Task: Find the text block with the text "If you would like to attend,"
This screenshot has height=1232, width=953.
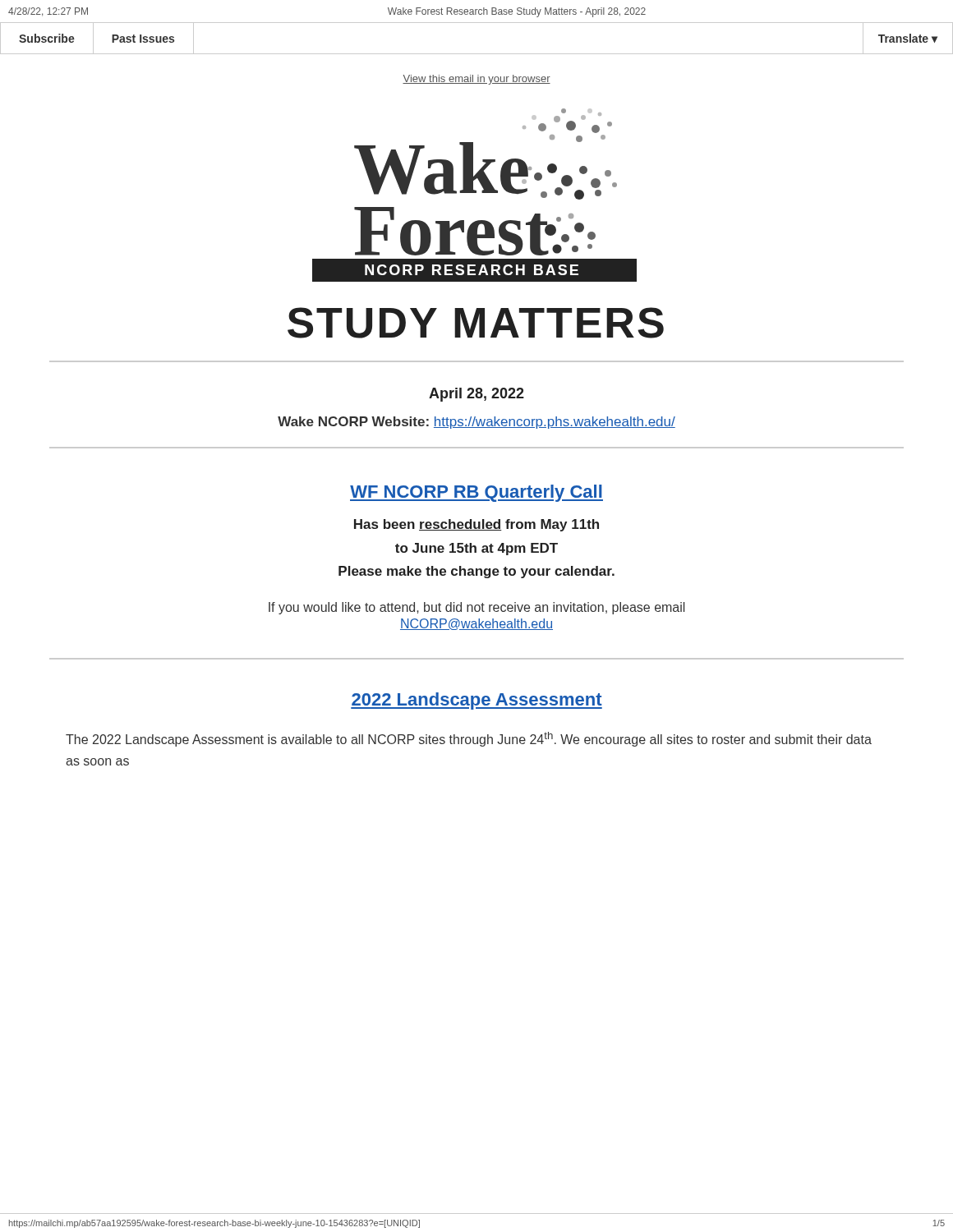Action: 476,607
